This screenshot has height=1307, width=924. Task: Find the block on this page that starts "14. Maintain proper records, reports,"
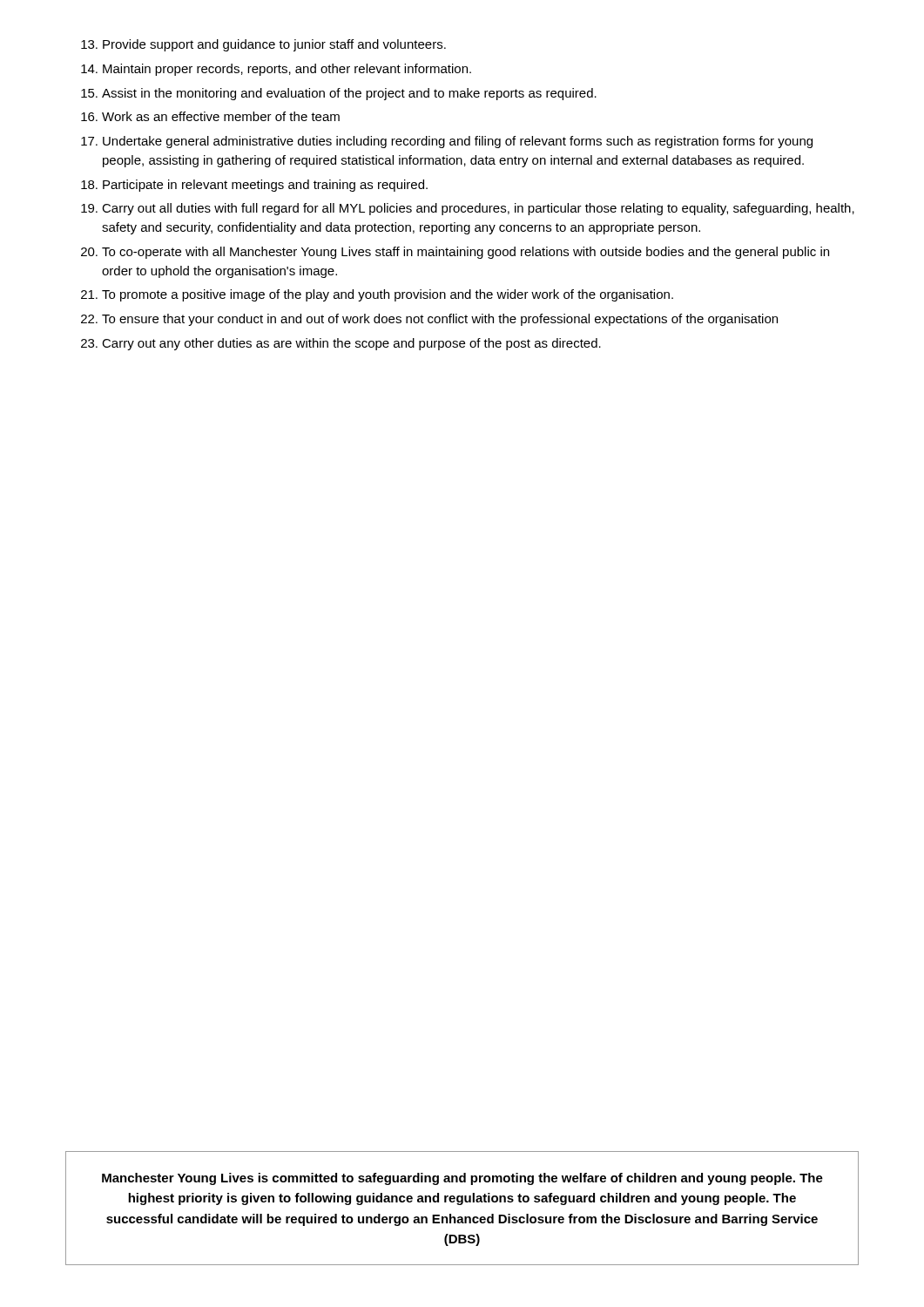click(x=462, y=69)
